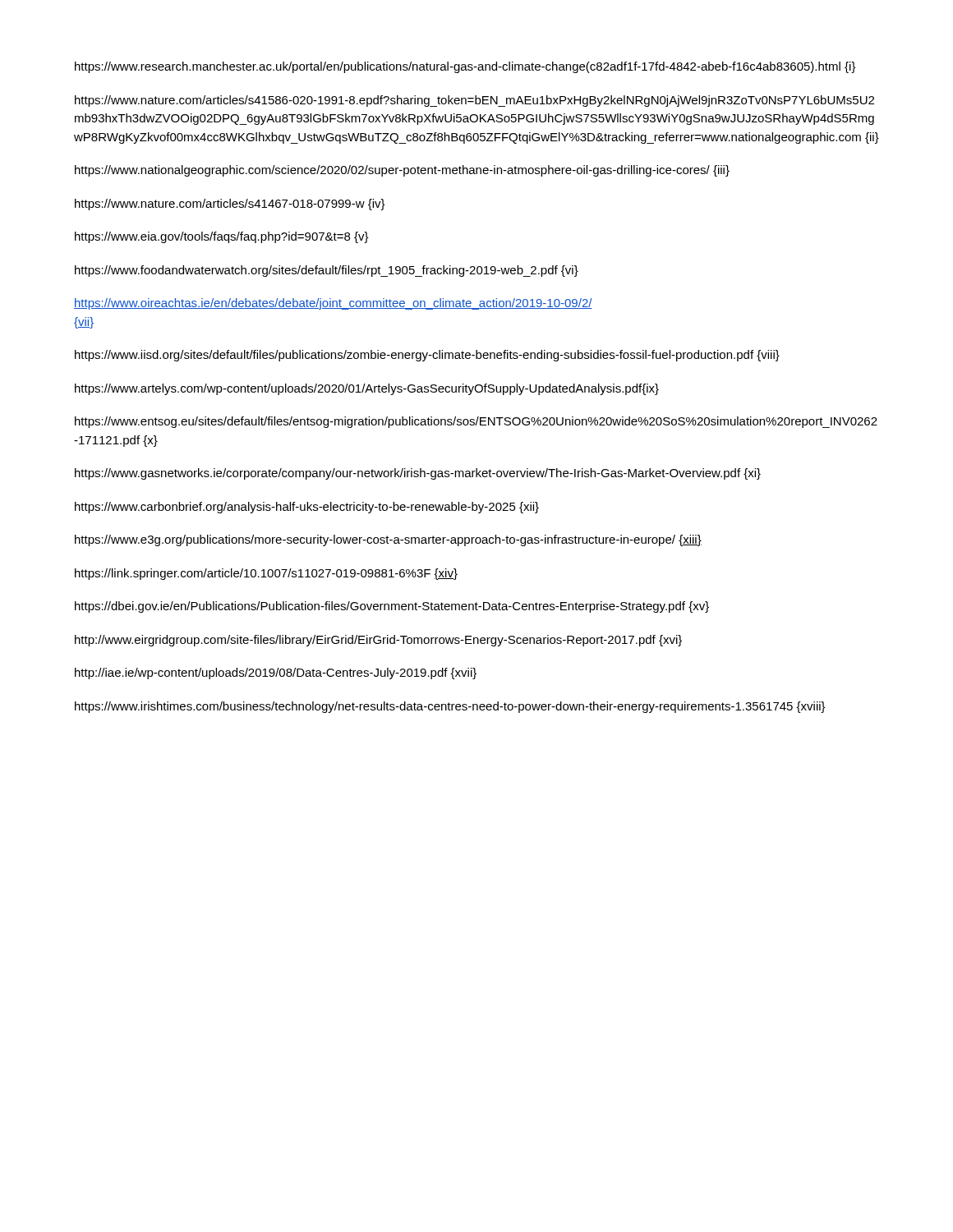This screenshot has height=1232, width=953.
Task: Select the text that says "https://www.entsog.eu/sites/default/files/entsog-migration/publications/sos/ENTSOG%20Union%20wide%20SoS%20simulation%20report_INV0262-171121.pdf {x}"
Action: [x=476, y=430]
